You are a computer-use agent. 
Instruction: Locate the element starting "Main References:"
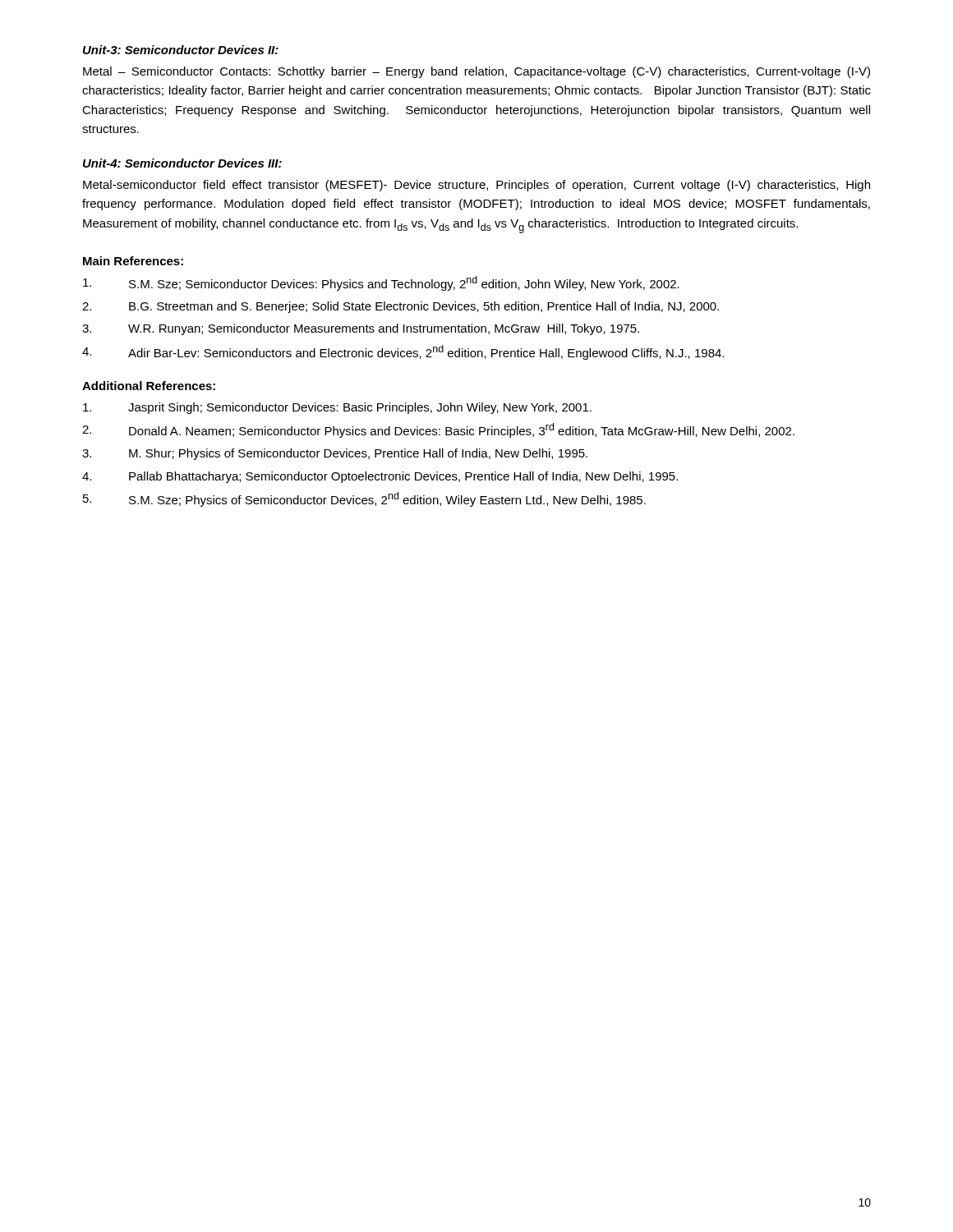tap(133, 261)
